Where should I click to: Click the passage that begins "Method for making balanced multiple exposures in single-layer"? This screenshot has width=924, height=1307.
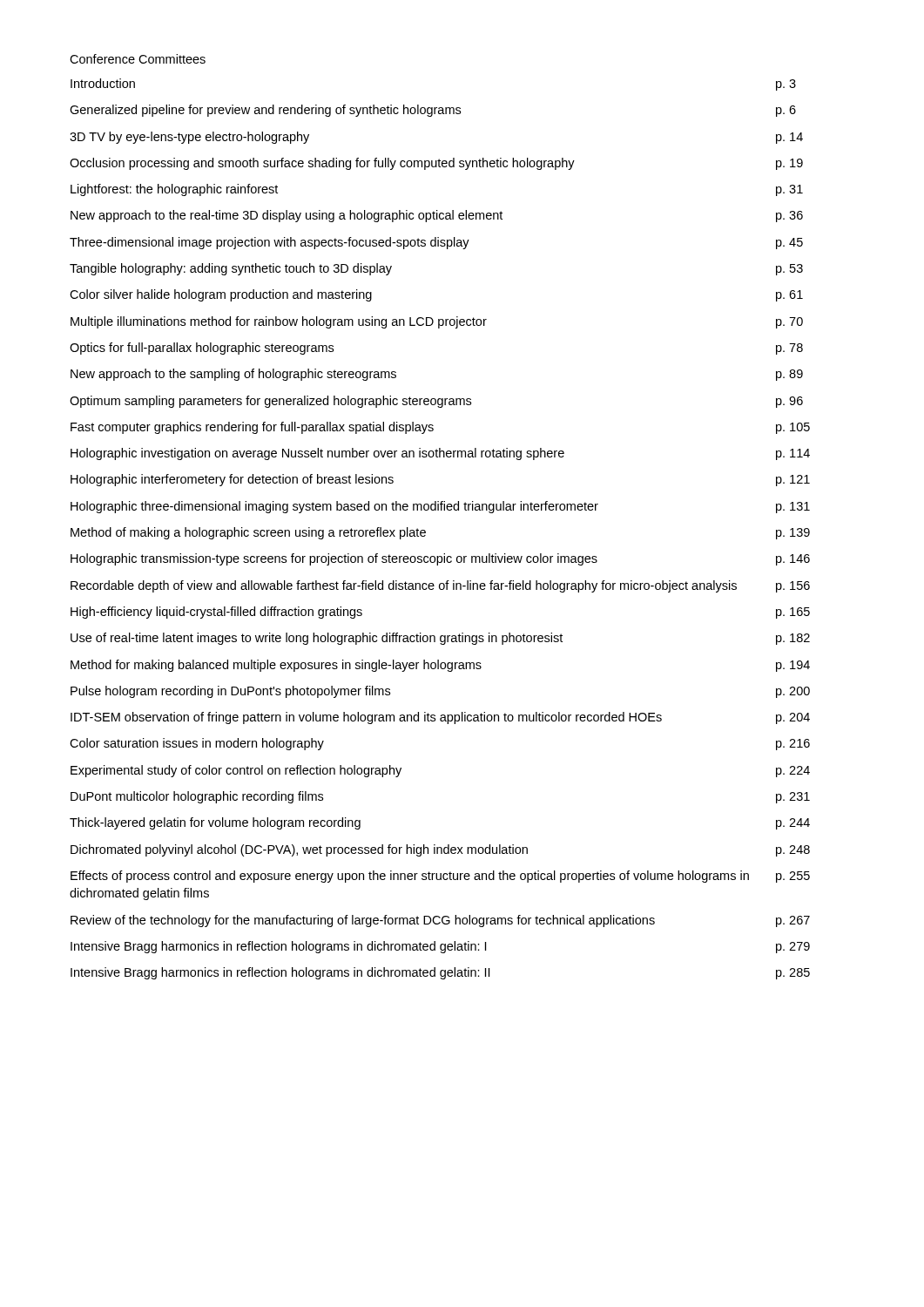point(444,665)
